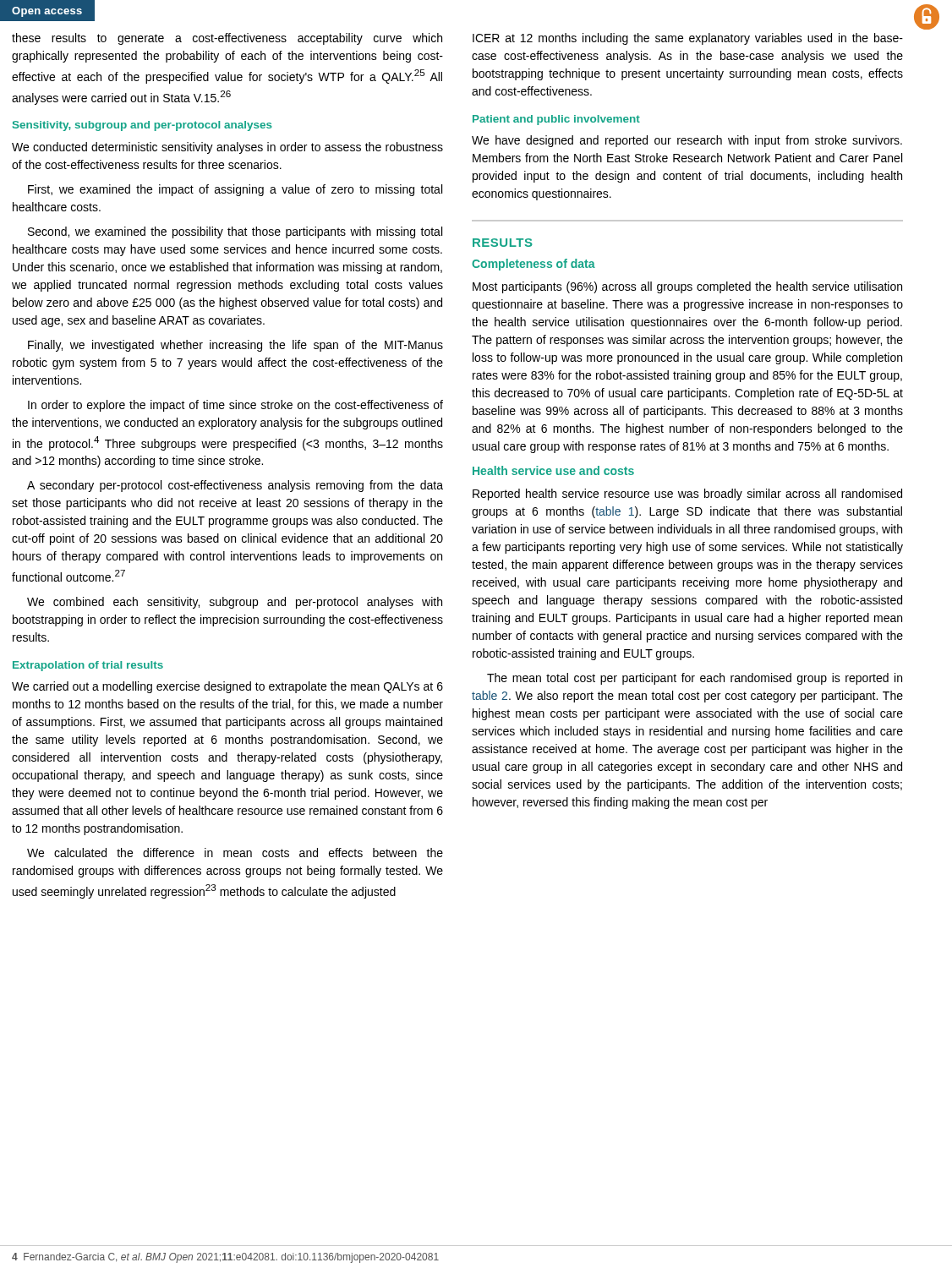952x1268 pixels.
Task: Click on the passage starting "Sensitivity, subgroup and per-protocol analyses"
Action: (x=227, y=125)
